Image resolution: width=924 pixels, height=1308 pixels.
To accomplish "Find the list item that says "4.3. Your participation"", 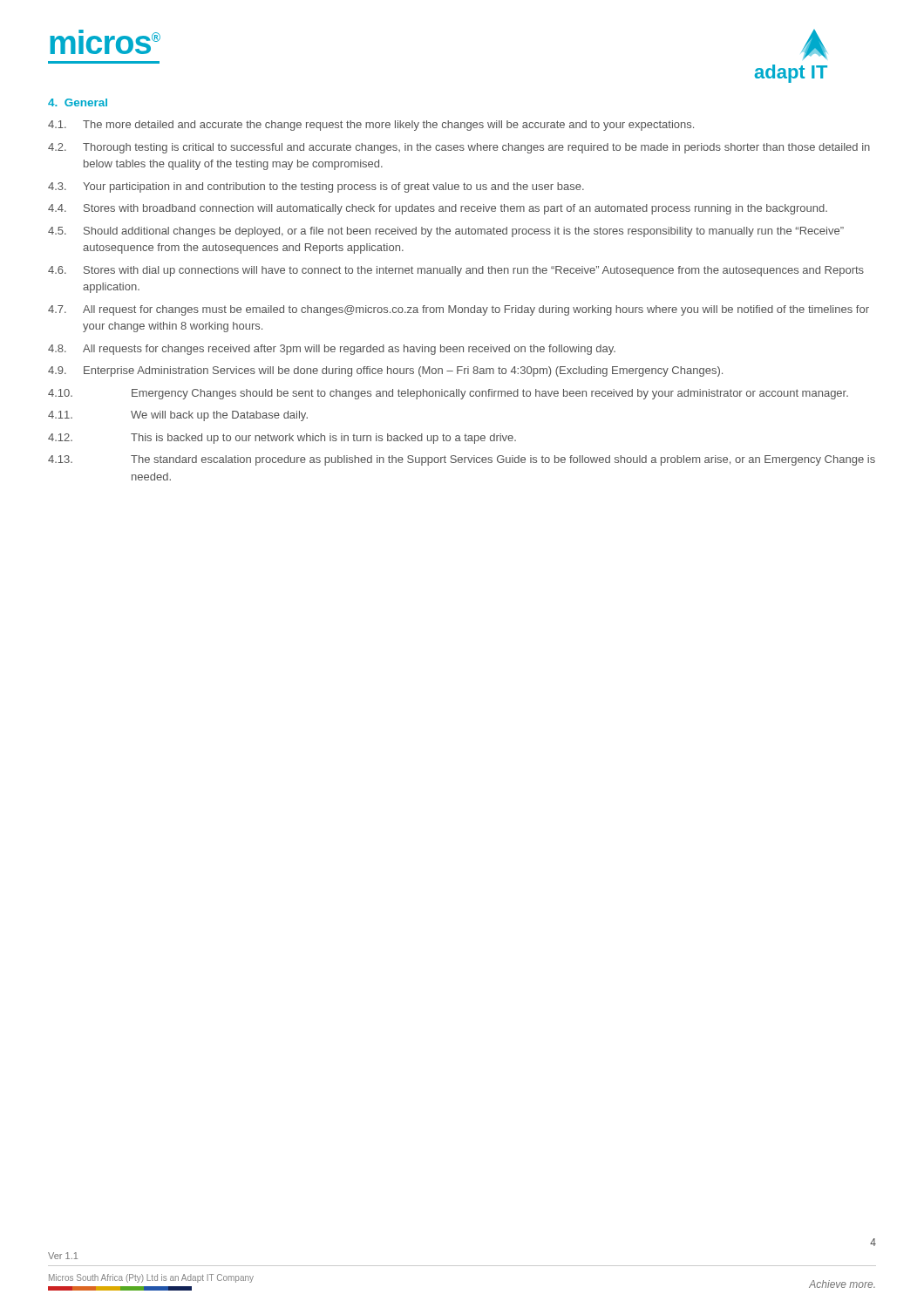I will [x=462, y=186].
